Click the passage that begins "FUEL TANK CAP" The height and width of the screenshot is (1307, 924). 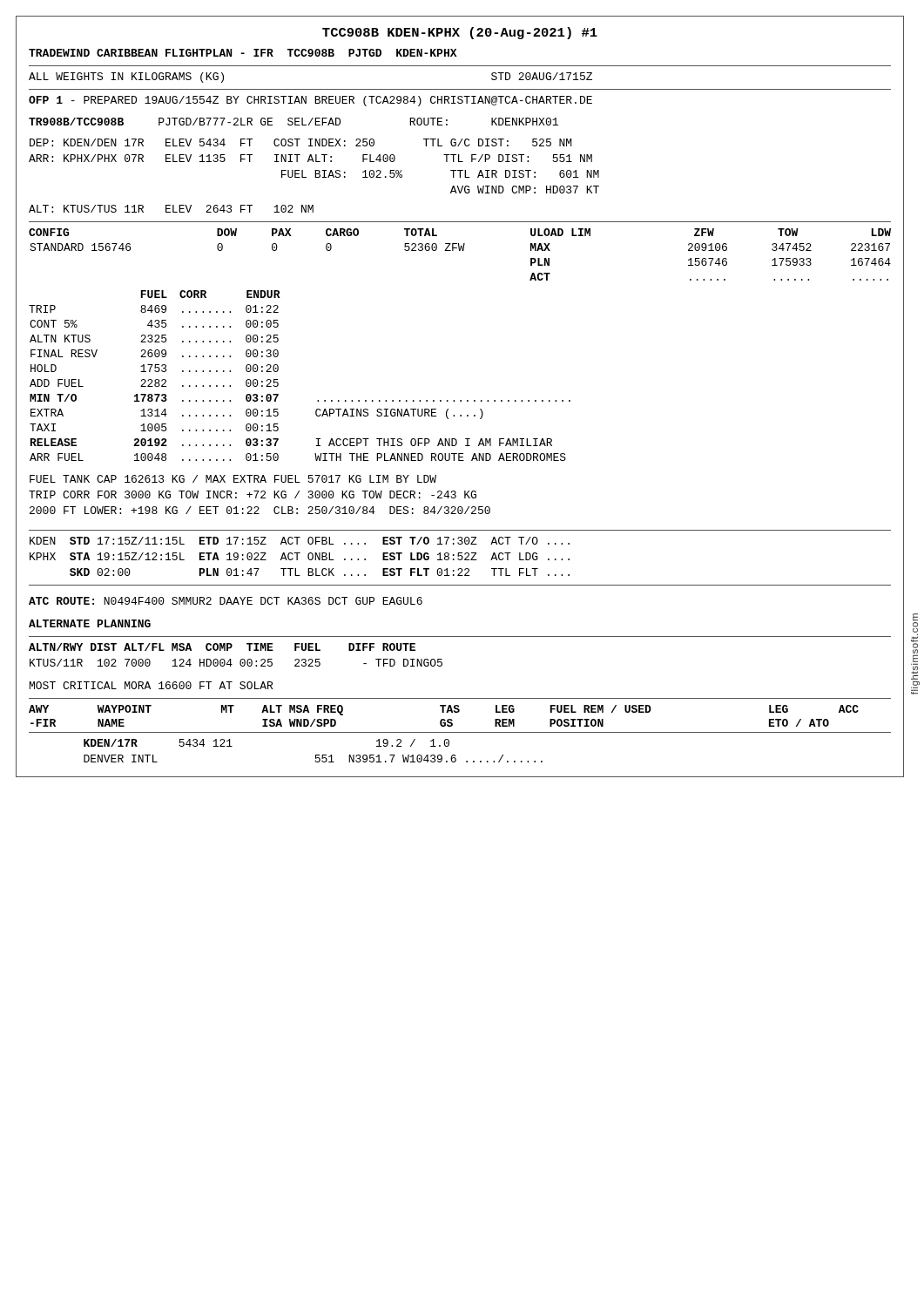[260, 496]
